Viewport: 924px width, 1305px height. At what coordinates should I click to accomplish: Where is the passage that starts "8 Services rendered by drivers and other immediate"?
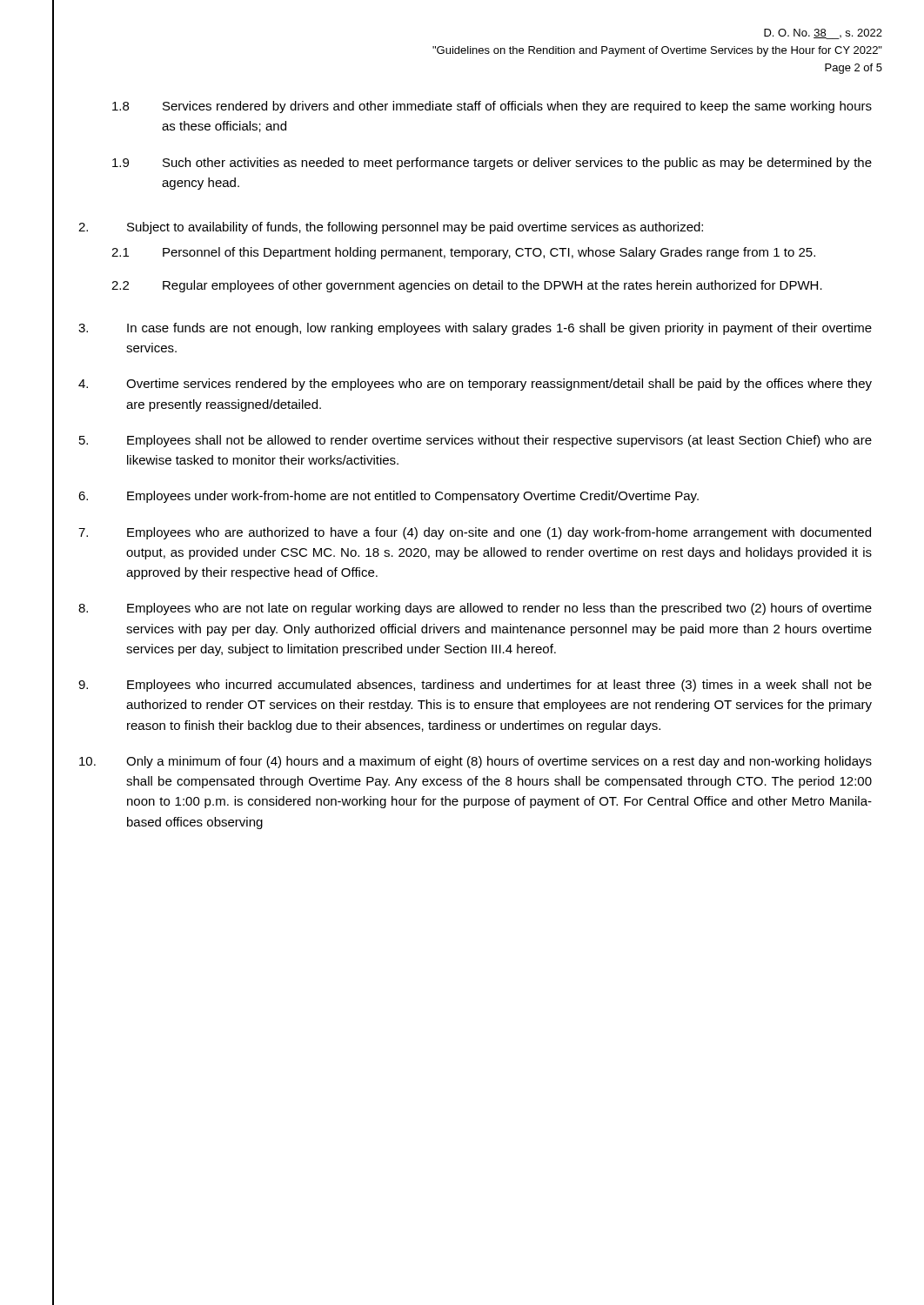click(x=492, y=116)
